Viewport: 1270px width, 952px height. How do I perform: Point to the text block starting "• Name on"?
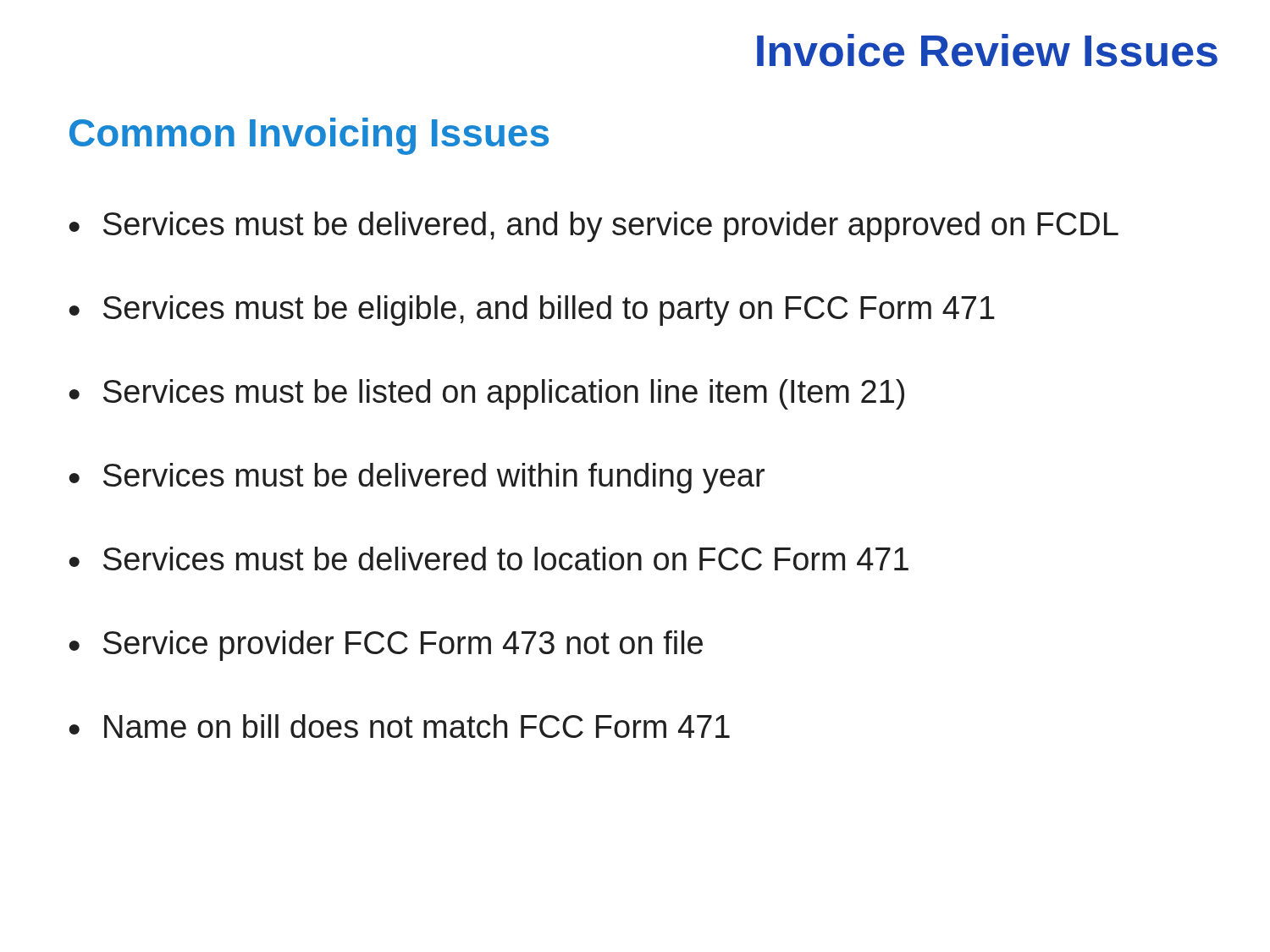(399, 729)
